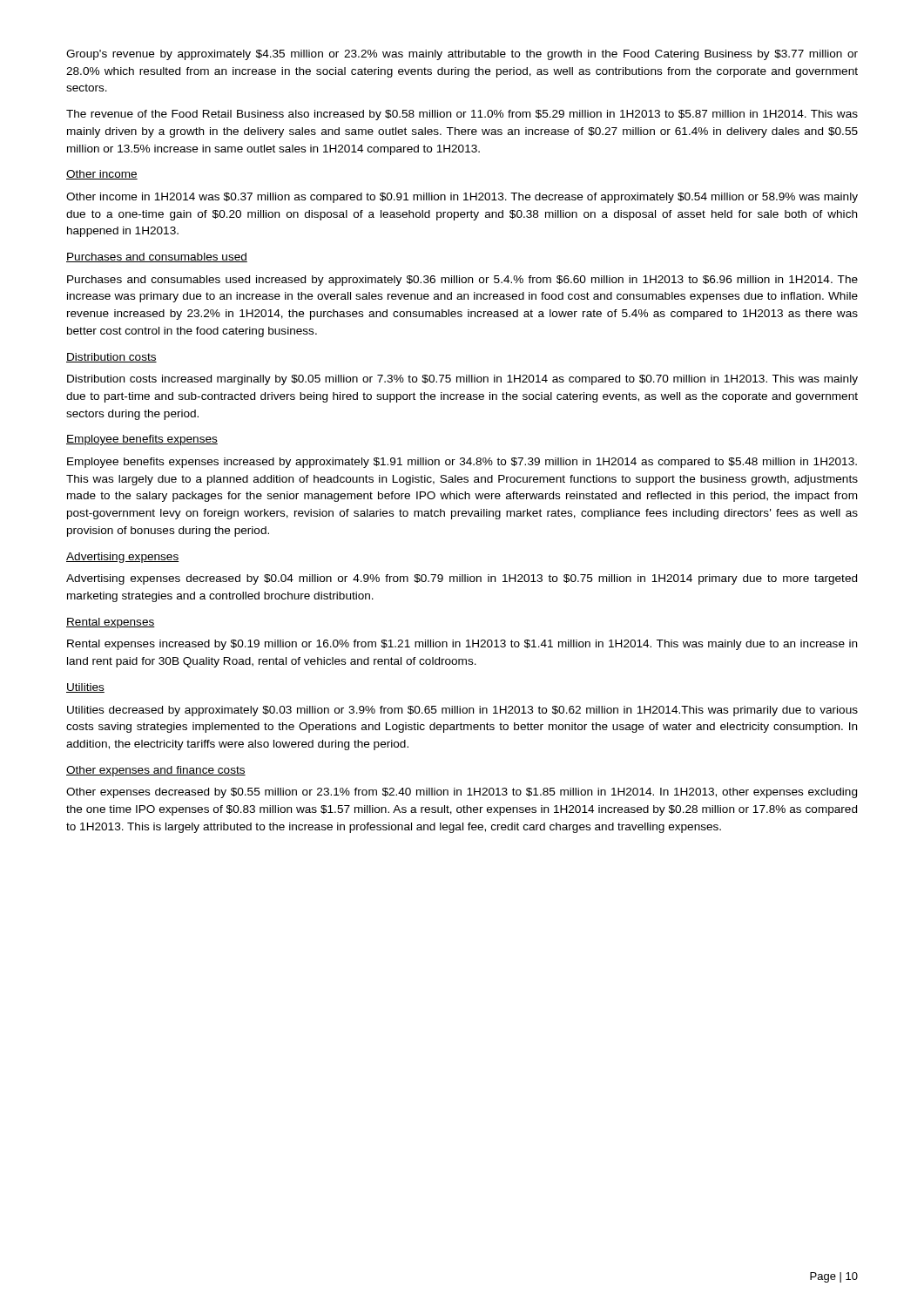
Task: Where is the passage that starts "Employee benefits expenses increased by approximately"?
Action: point(462,496)
